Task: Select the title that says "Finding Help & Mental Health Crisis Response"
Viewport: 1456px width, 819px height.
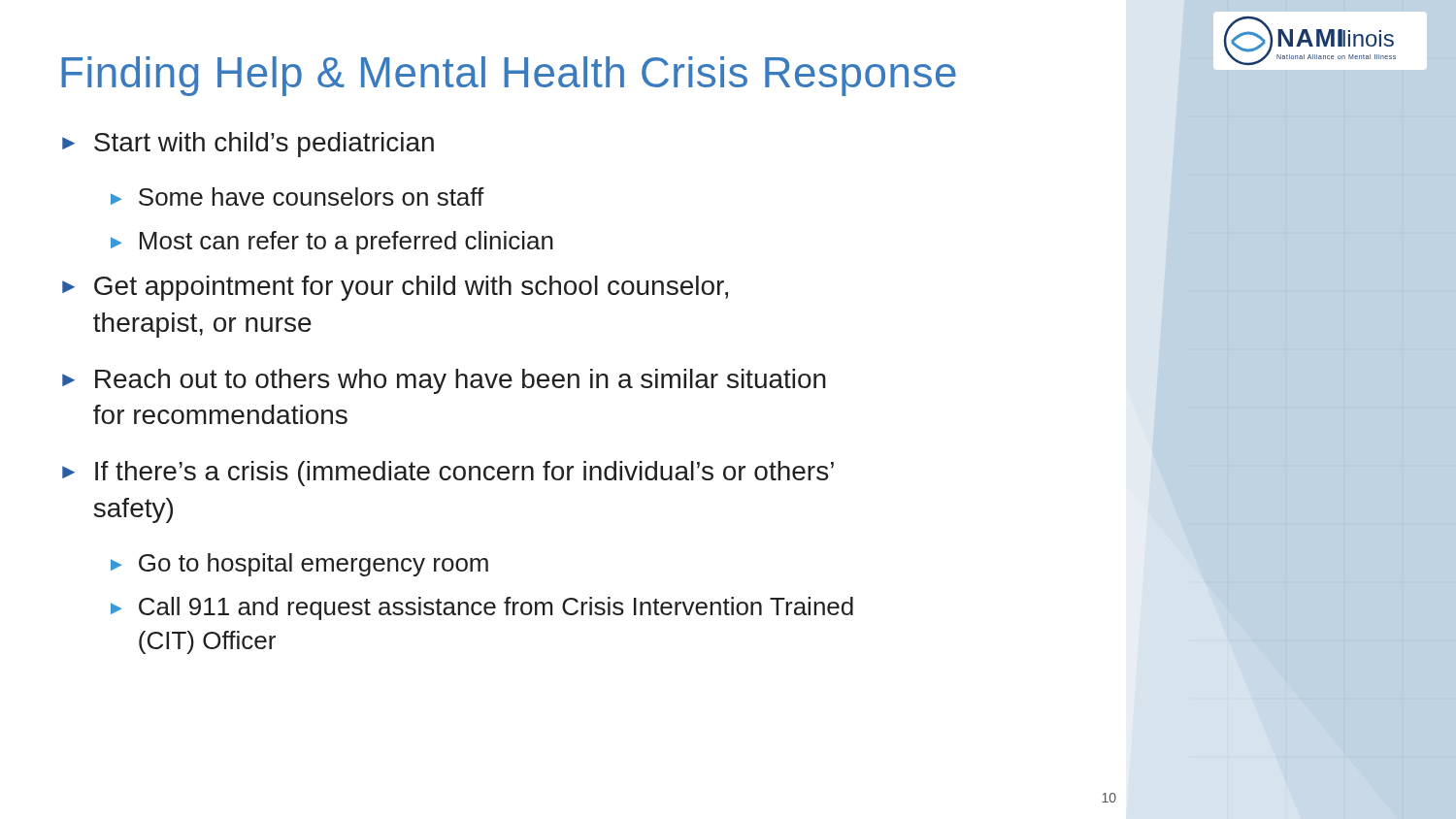Action: 508,72
